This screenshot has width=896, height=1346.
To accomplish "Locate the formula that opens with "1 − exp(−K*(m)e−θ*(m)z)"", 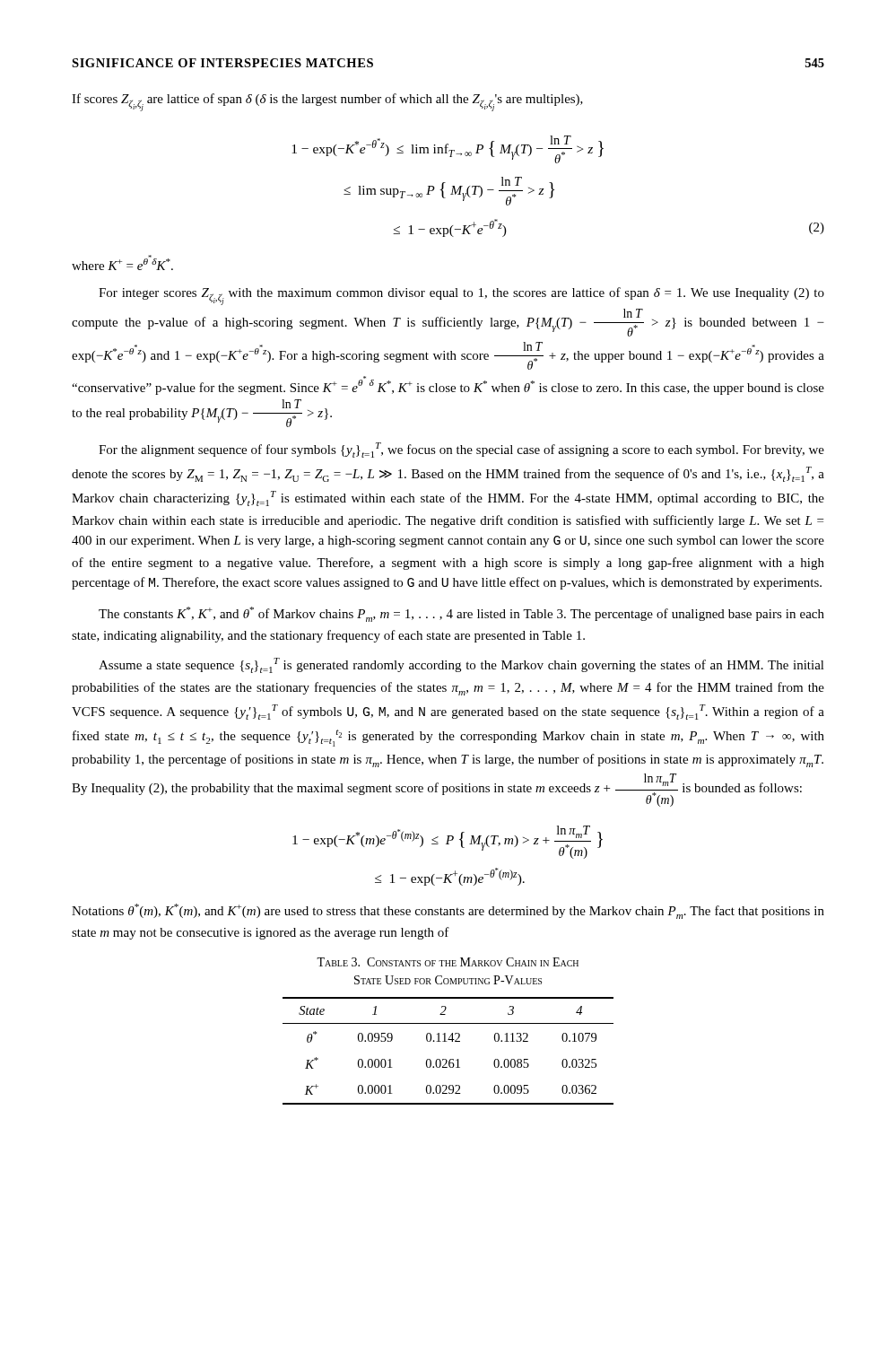I will (448, 856).
